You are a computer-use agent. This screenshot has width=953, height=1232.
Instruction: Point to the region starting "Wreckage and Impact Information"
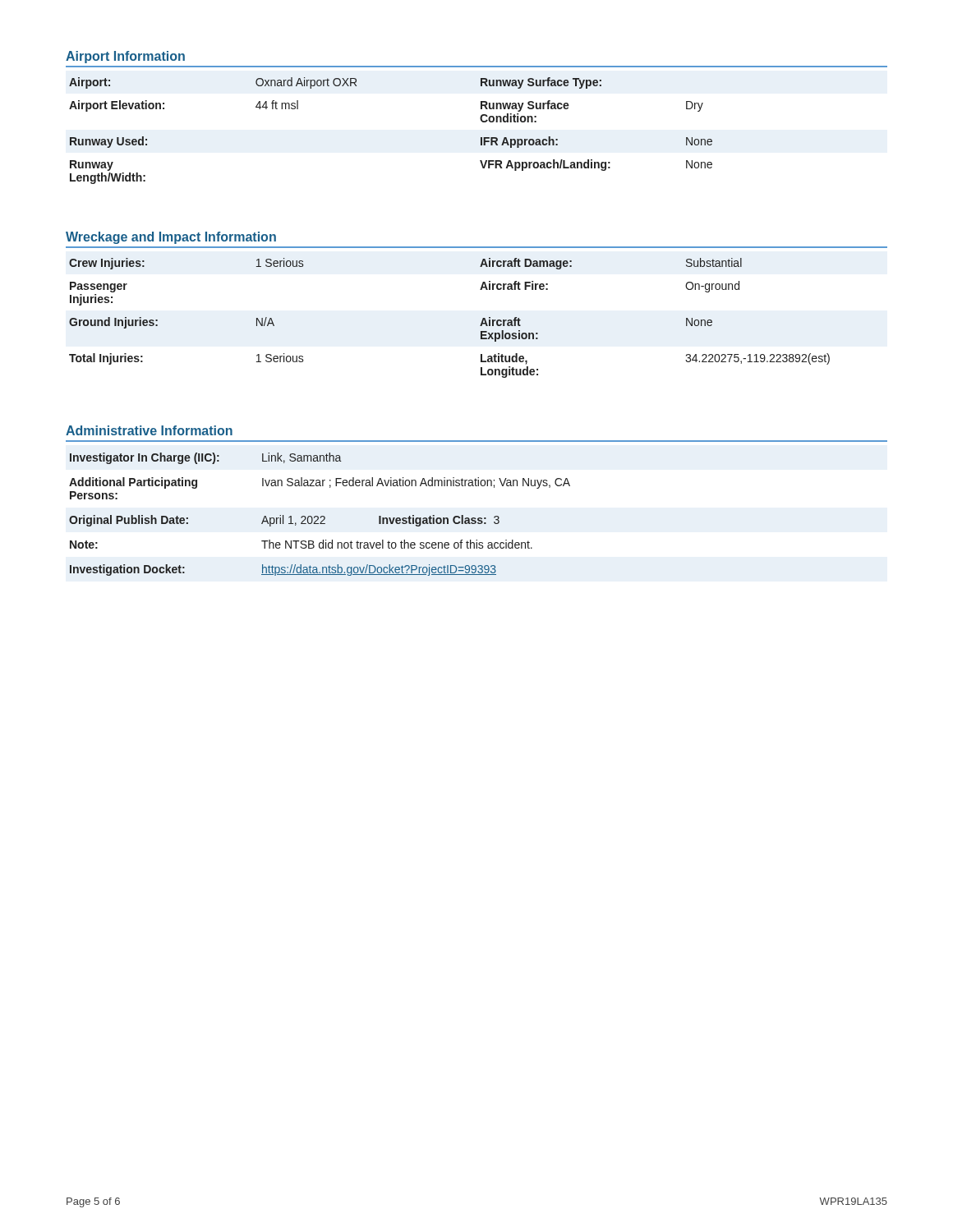476,239
